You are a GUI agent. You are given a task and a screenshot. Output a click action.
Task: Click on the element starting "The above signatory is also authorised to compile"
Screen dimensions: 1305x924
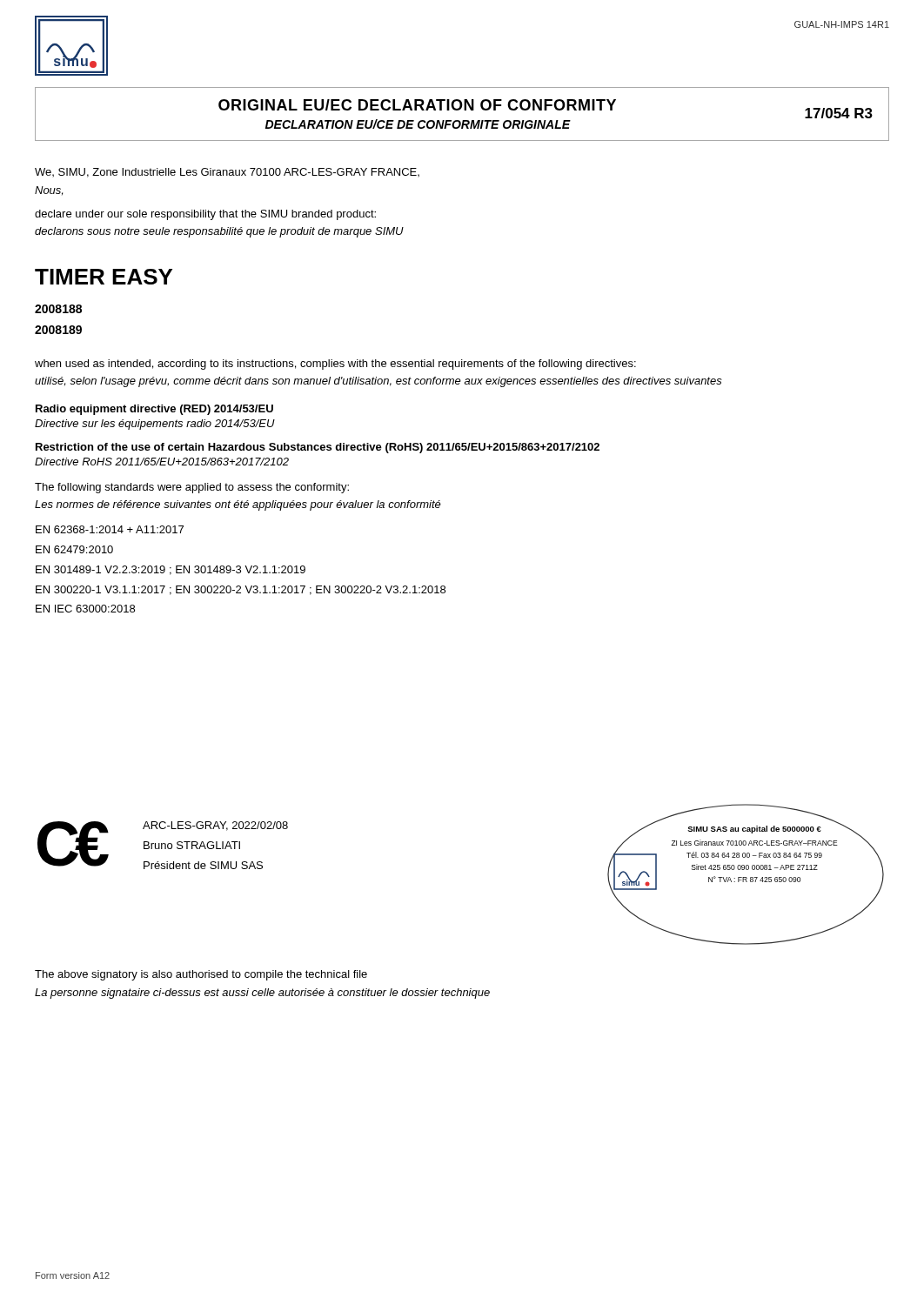[x=262, y=983]
